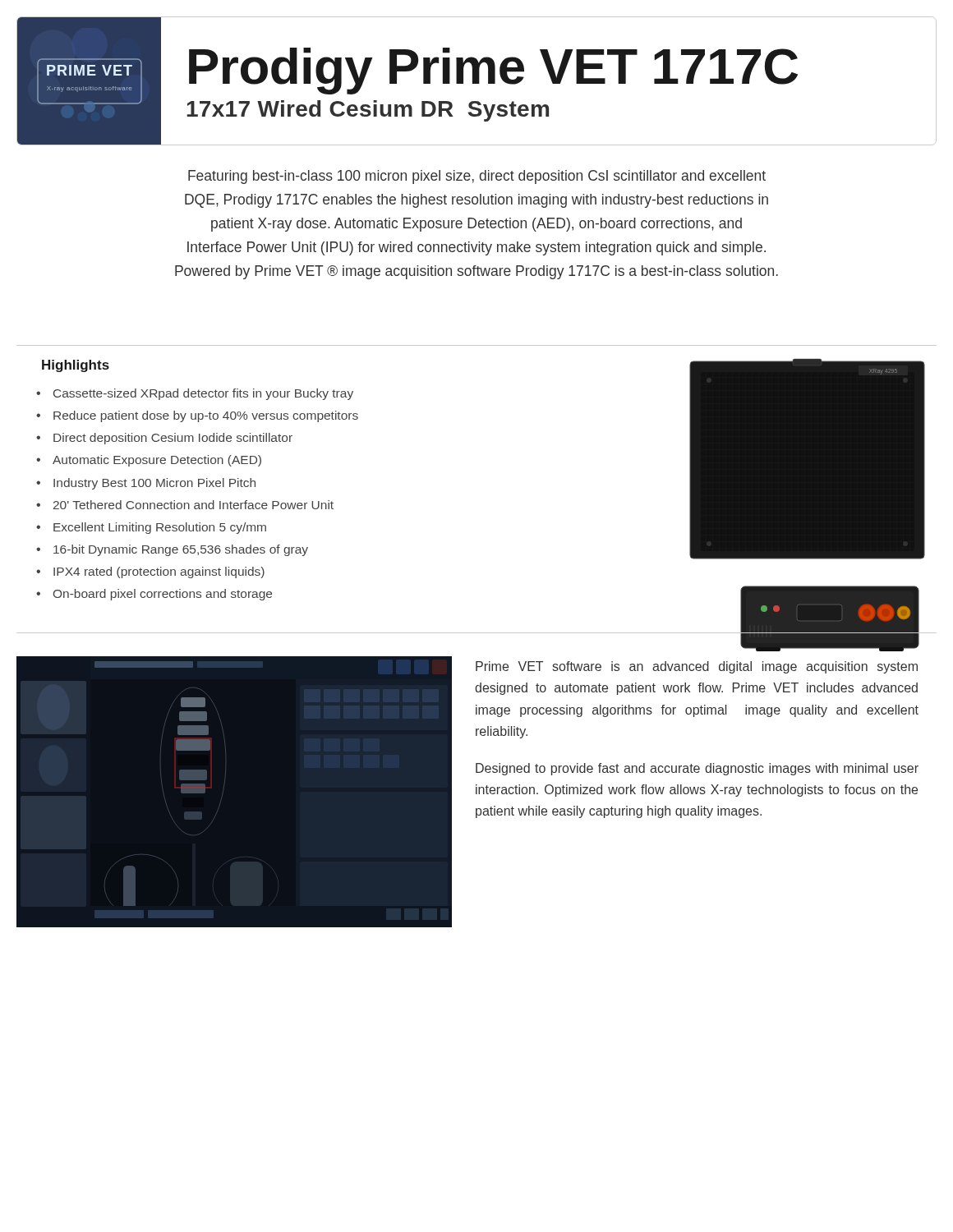953x1232 pixels.
Task: Locate the screenshot
Action: coord(234,793)
